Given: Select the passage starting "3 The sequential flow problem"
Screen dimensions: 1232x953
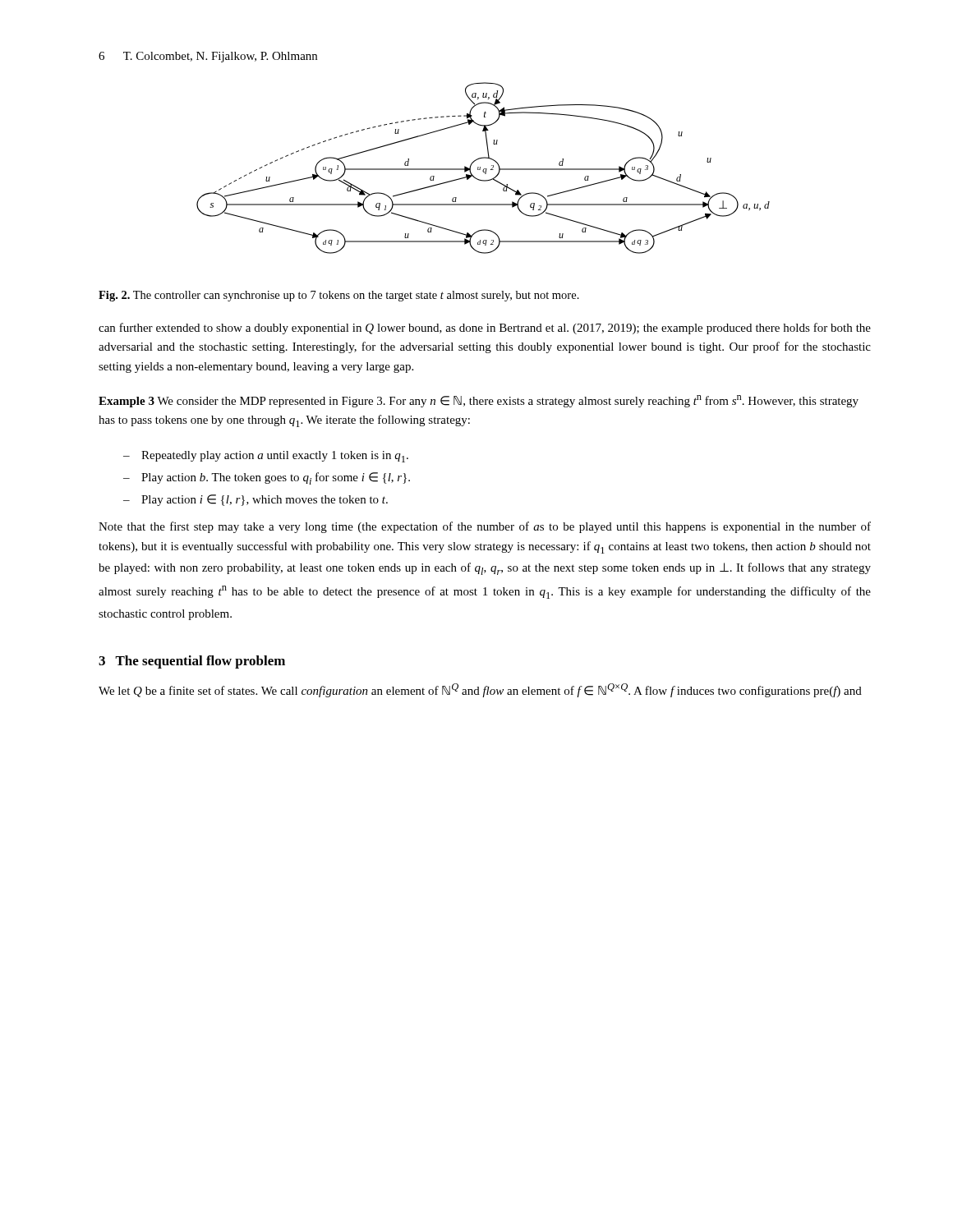Looking at the screenshot, I should (192, 661).
